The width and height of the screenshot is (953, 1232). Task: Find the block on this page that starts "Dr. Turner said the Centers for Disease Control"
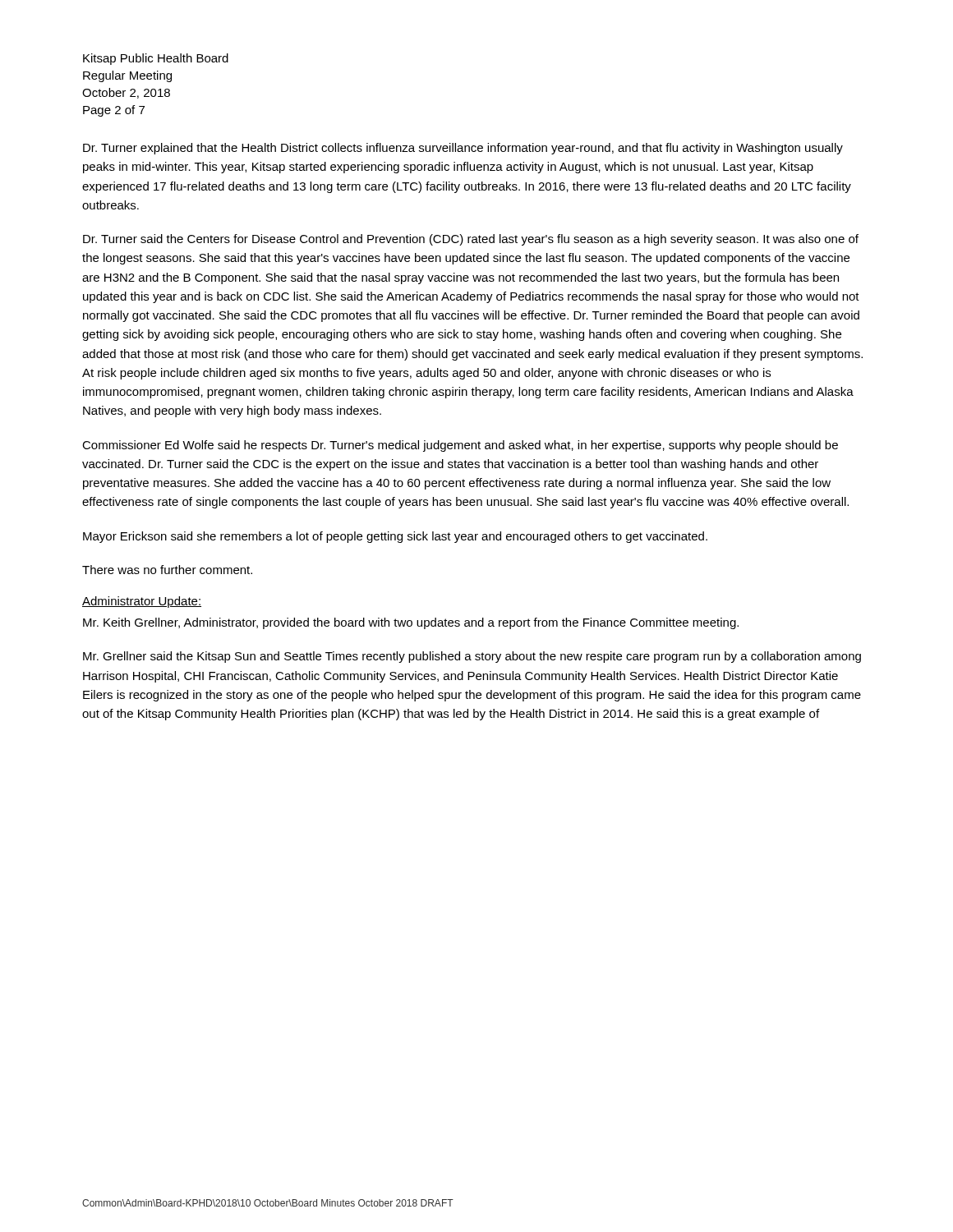(x=473, y=325)
